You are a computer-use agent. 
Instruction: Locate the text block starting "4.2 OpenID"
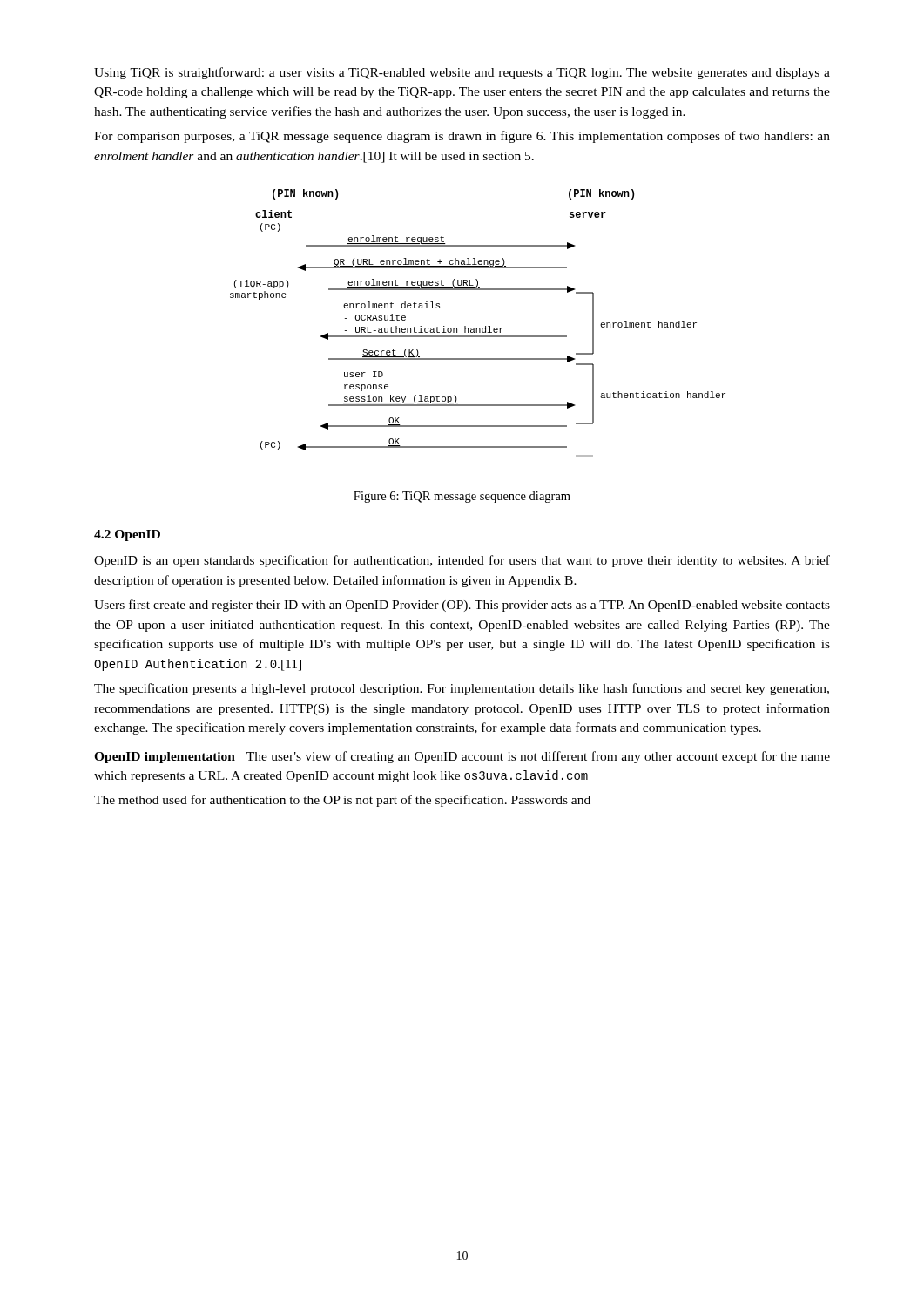(x=127, y=534)
